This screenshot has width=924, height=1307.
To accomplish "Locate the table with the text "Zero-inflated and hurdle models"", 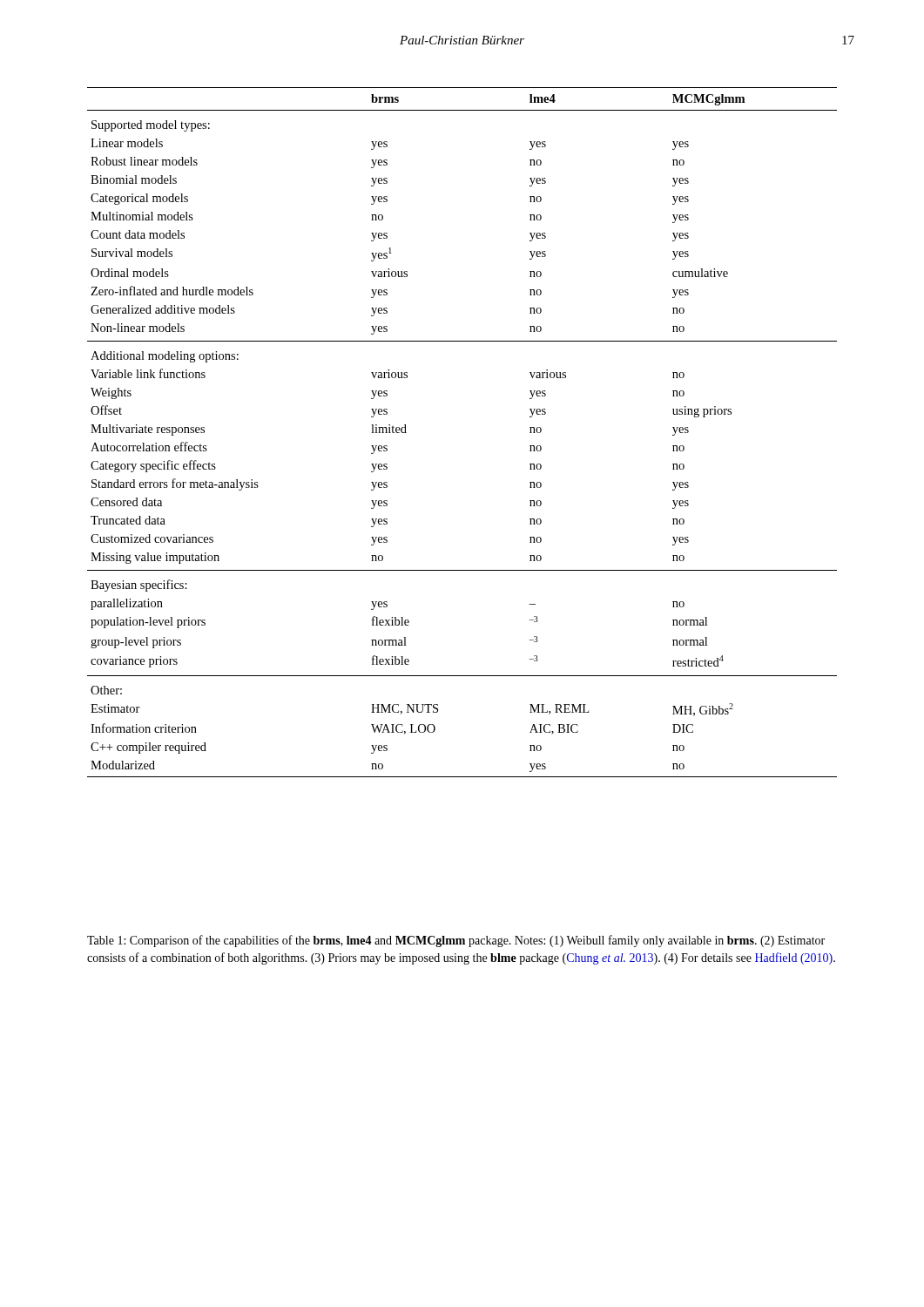I will click(462, 432).
